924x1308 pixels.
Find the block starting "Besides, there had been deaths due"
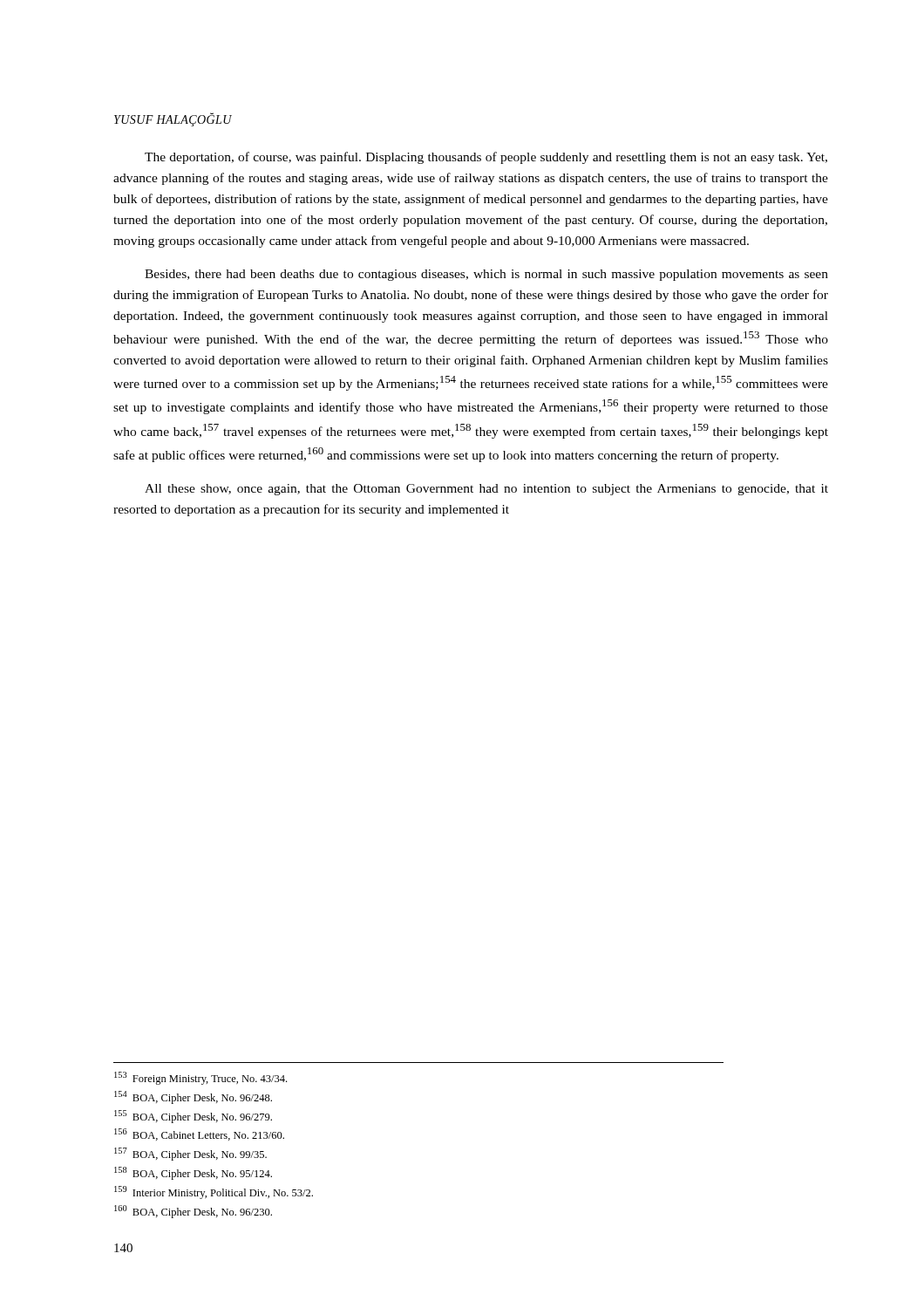[x=471, y=364]
